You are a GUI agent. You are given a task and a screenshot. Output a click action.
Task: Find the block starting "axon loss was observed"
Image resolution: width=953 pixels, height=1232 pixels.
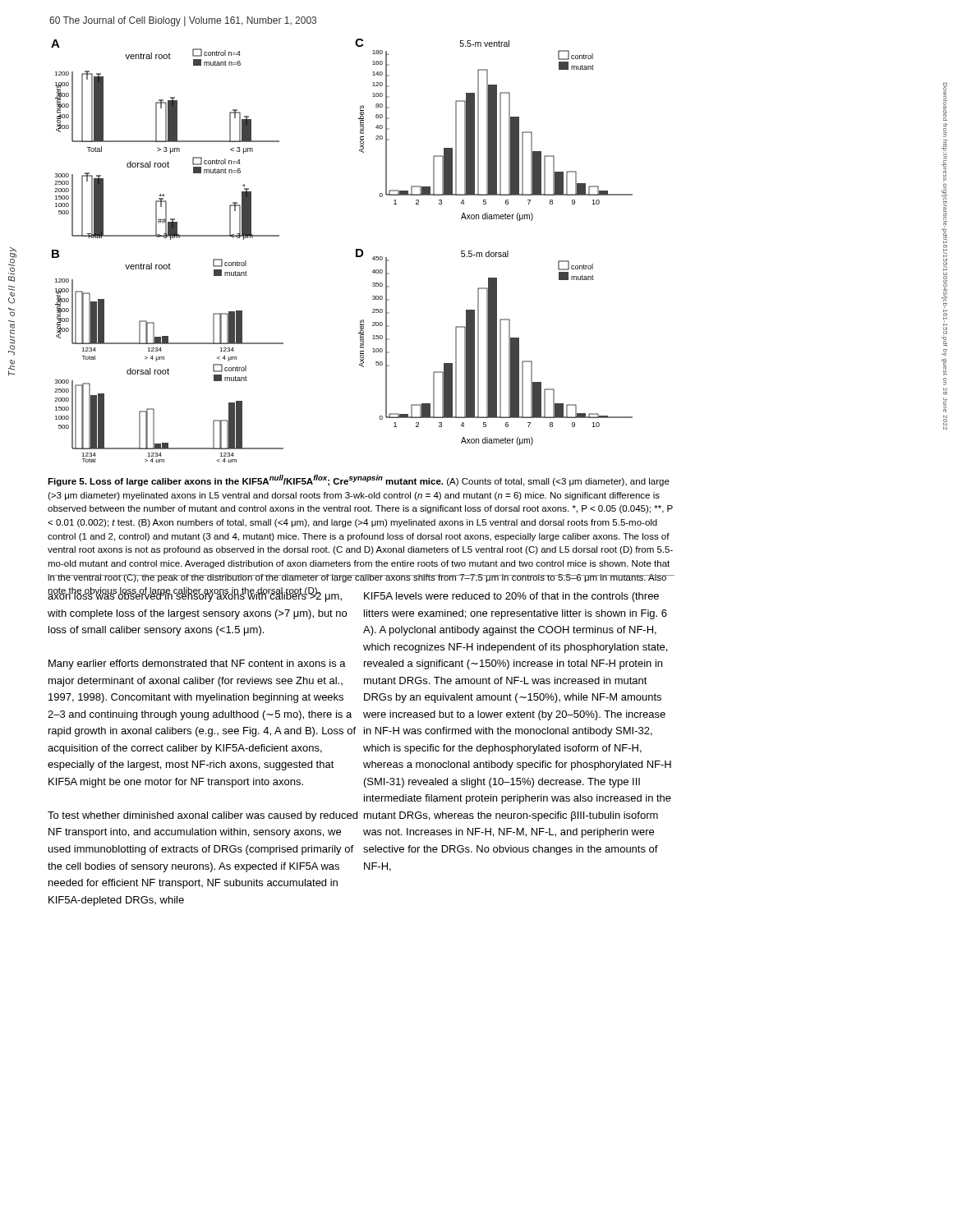[x=203, y=748]
